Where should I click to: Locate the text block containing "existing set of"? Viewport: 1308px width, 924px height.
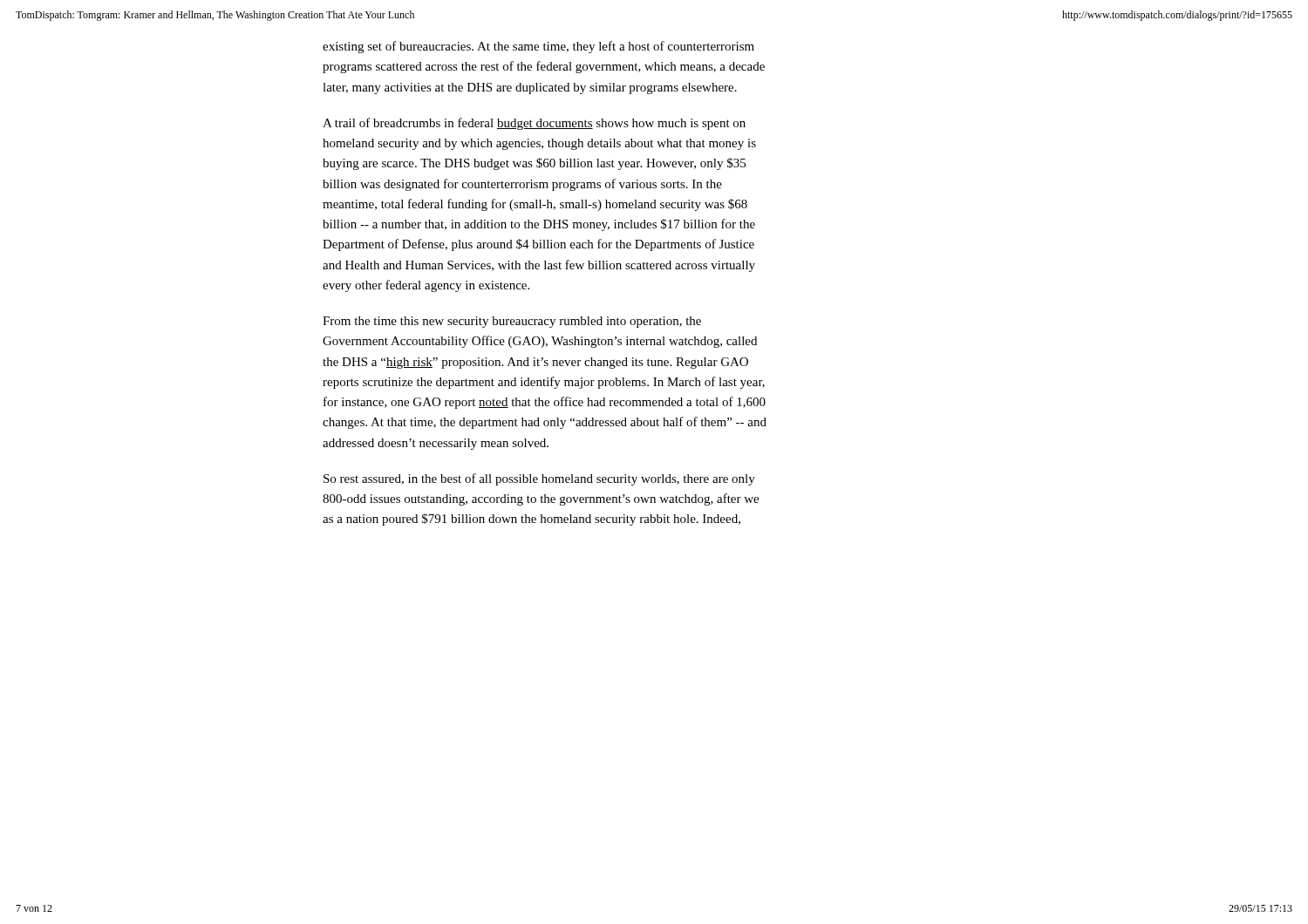click(544, 66)
